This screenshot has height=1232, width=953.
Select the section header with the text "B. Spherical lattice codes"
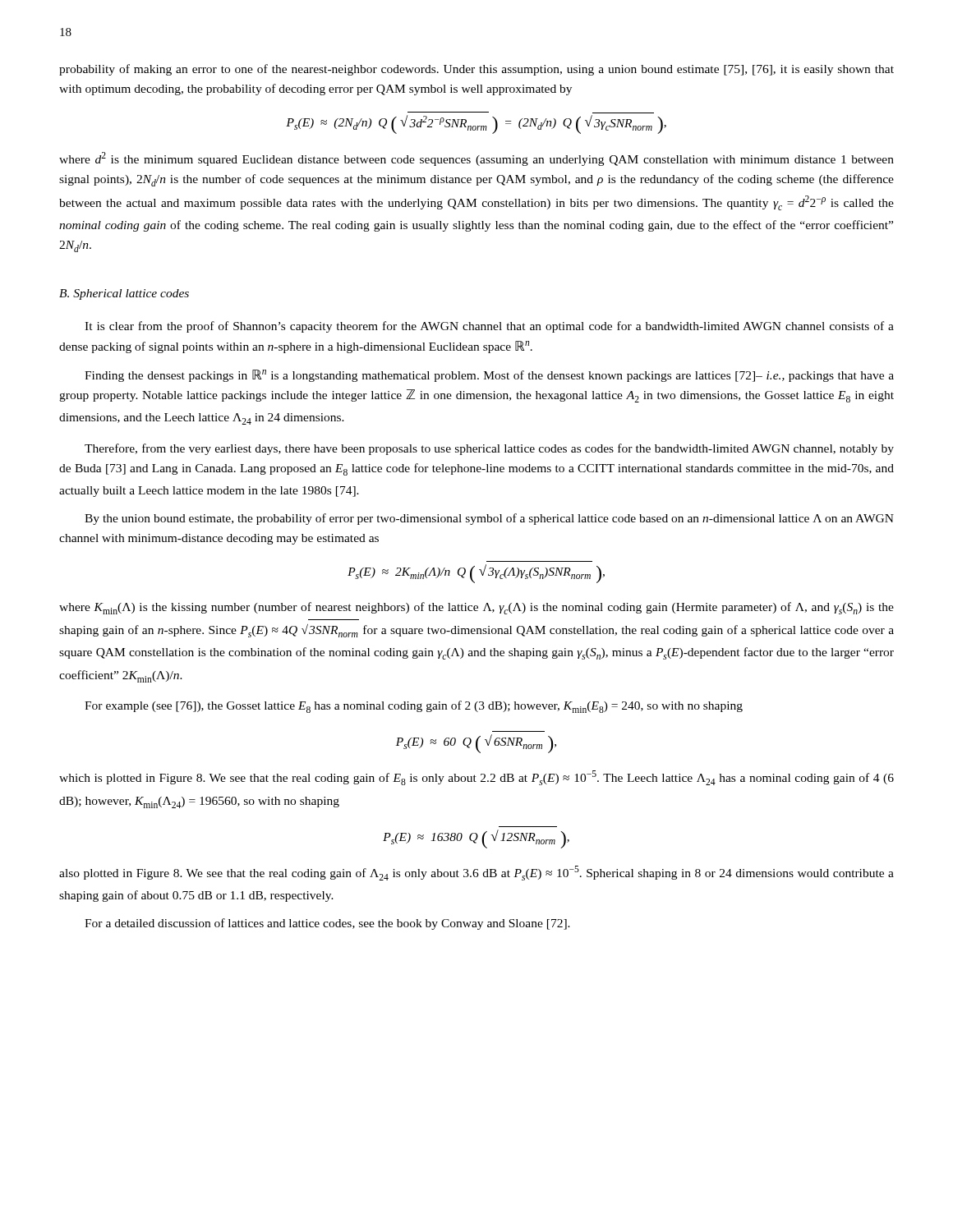coord(124,293)
